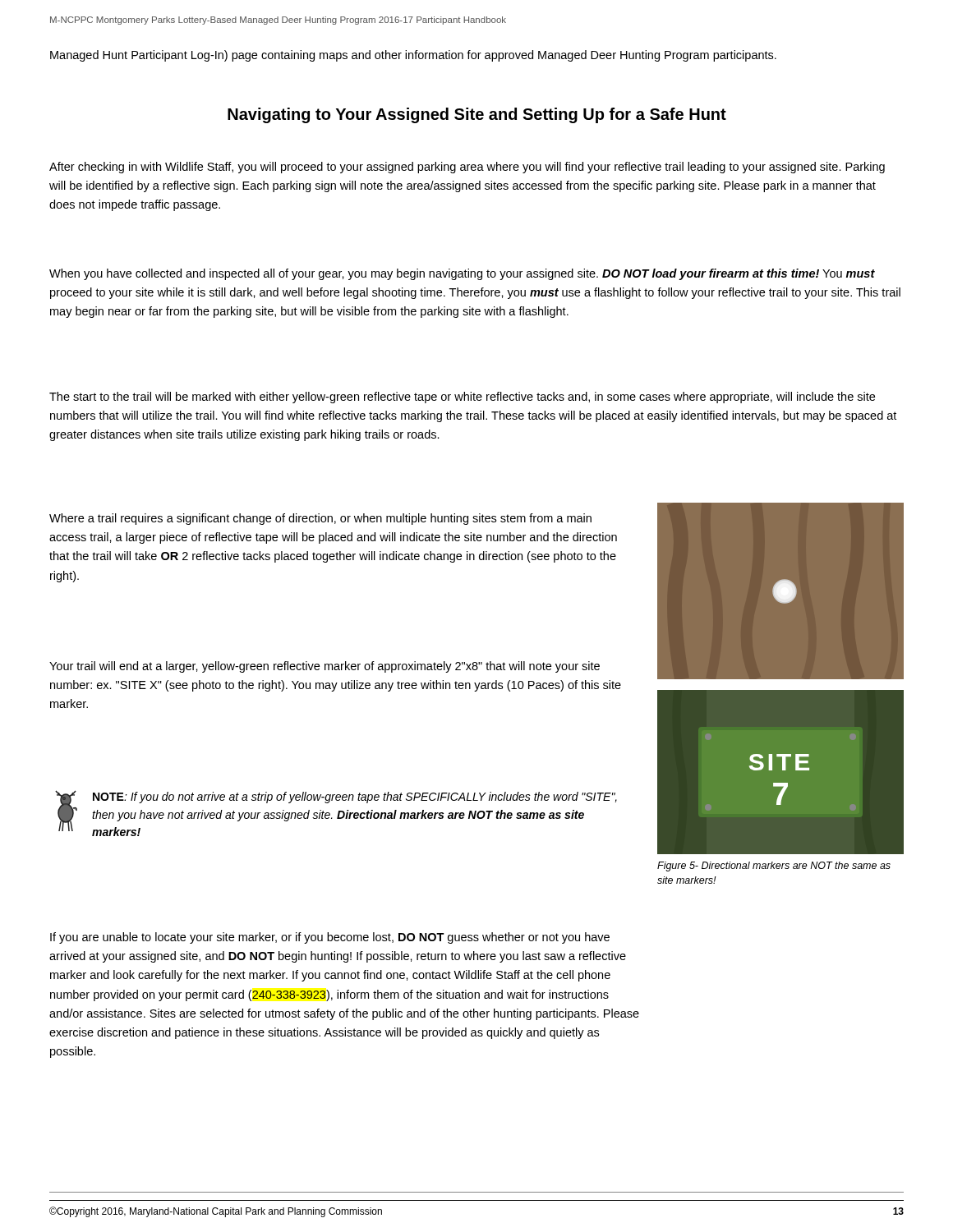The height and width of the screenshot is (1232, 953).
Task: Locate the text block that reads "Your trail will end at"
Action: point(335,685)
